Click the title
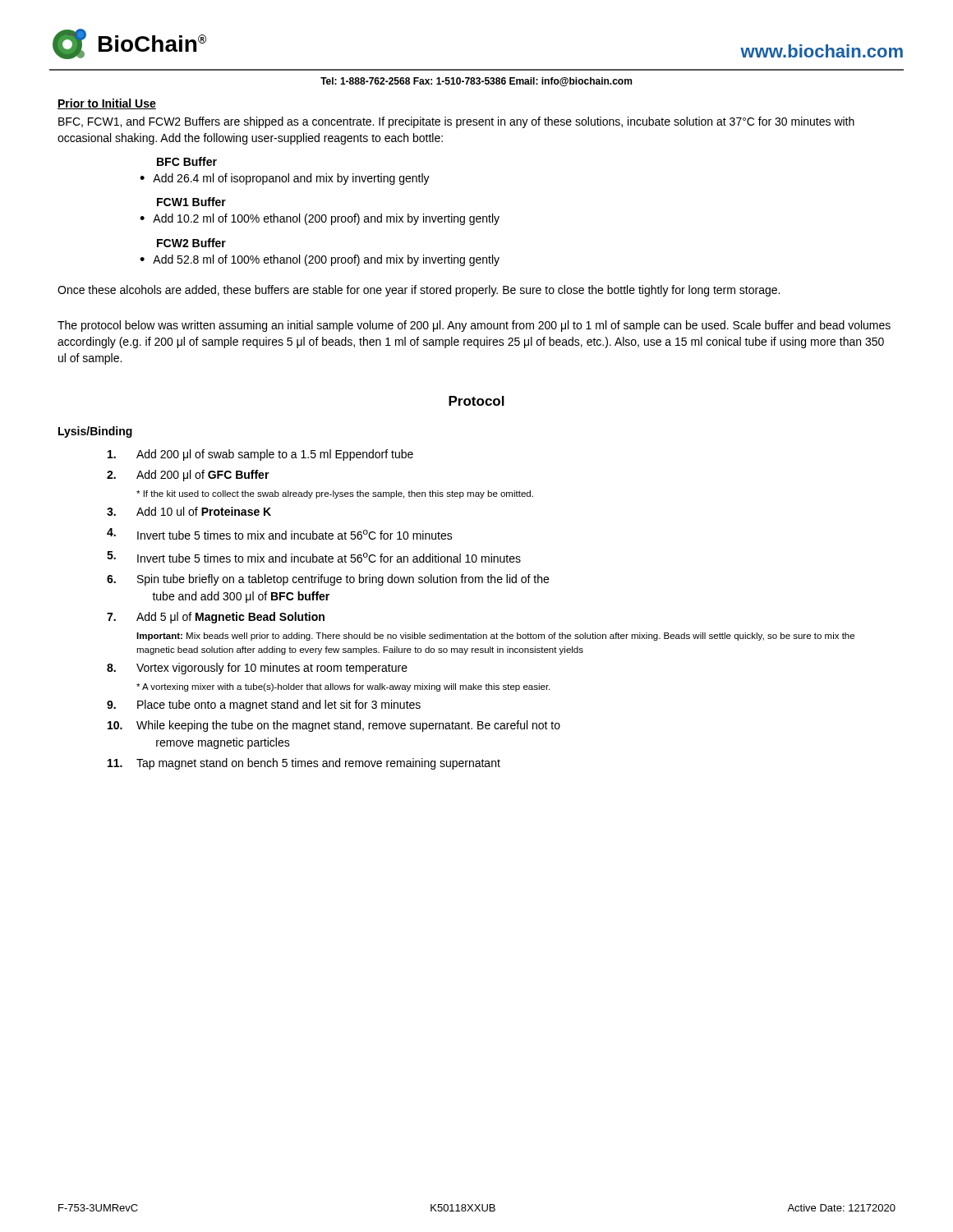 click(x=476, y=401)
